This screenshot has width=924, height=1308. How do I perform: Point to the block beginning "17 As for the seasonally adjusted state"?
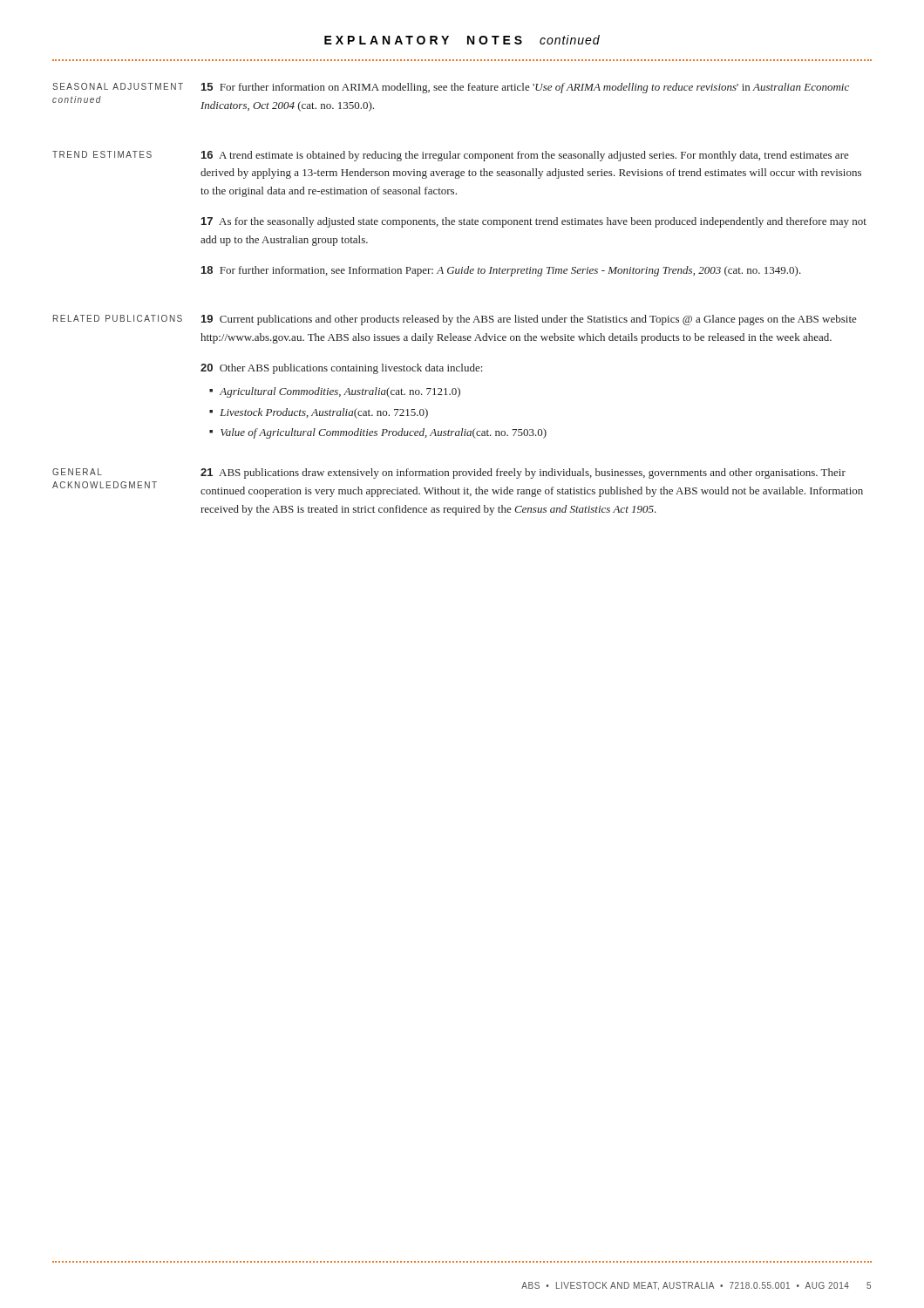[536, 231]
